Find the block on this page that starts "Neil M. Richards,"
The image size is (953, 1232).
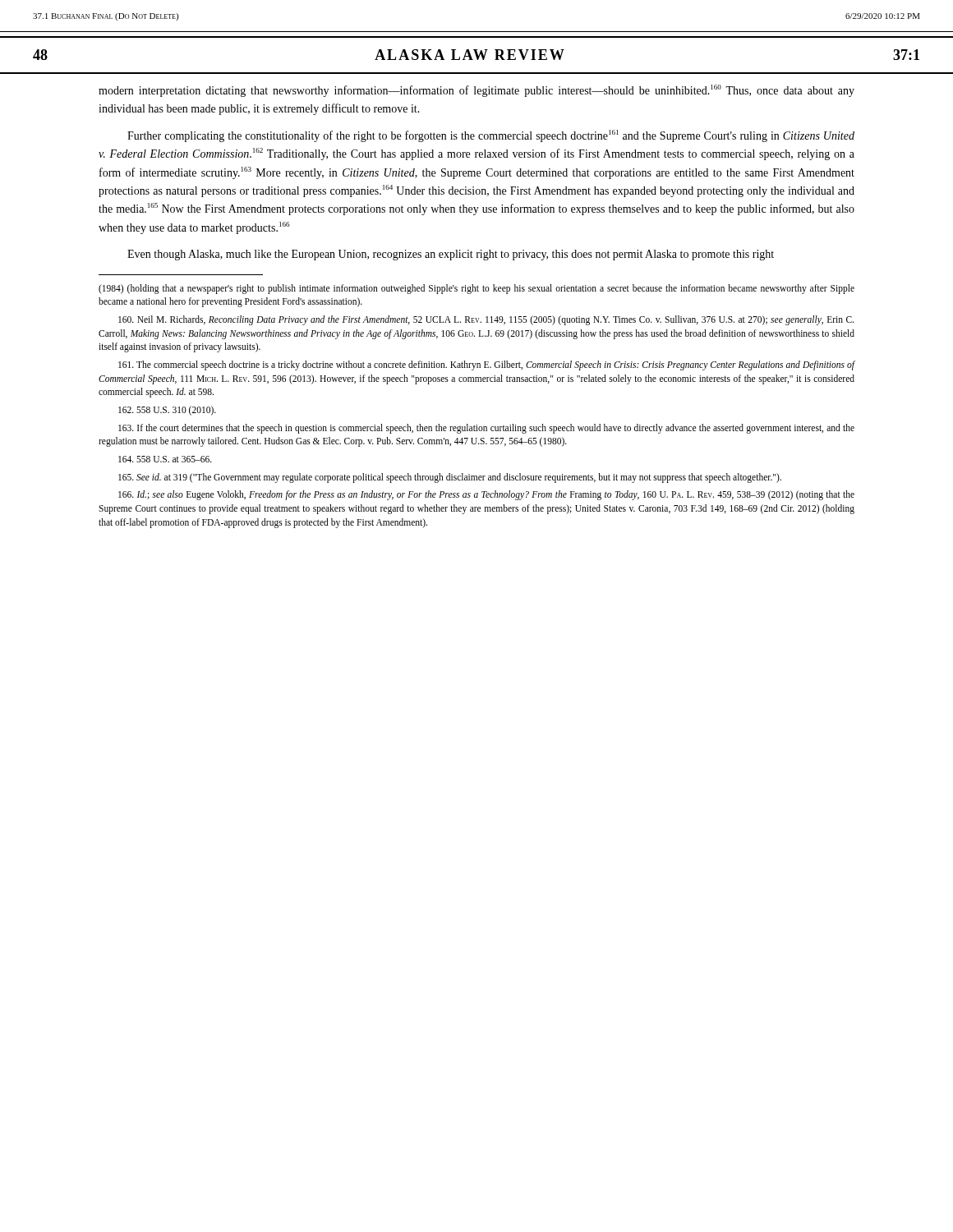(x=476, y=333)
